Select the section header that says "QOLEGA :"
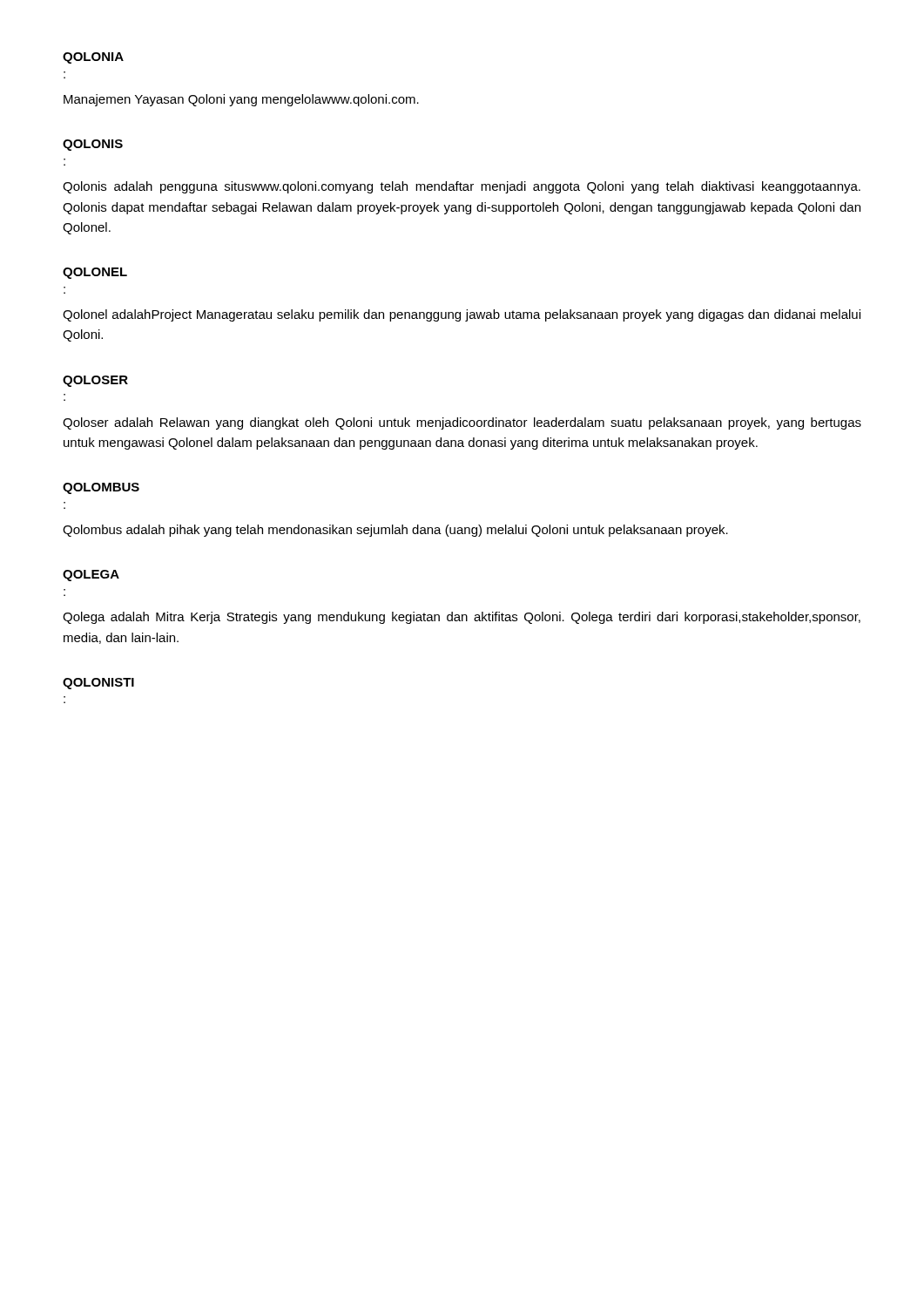 91,576
